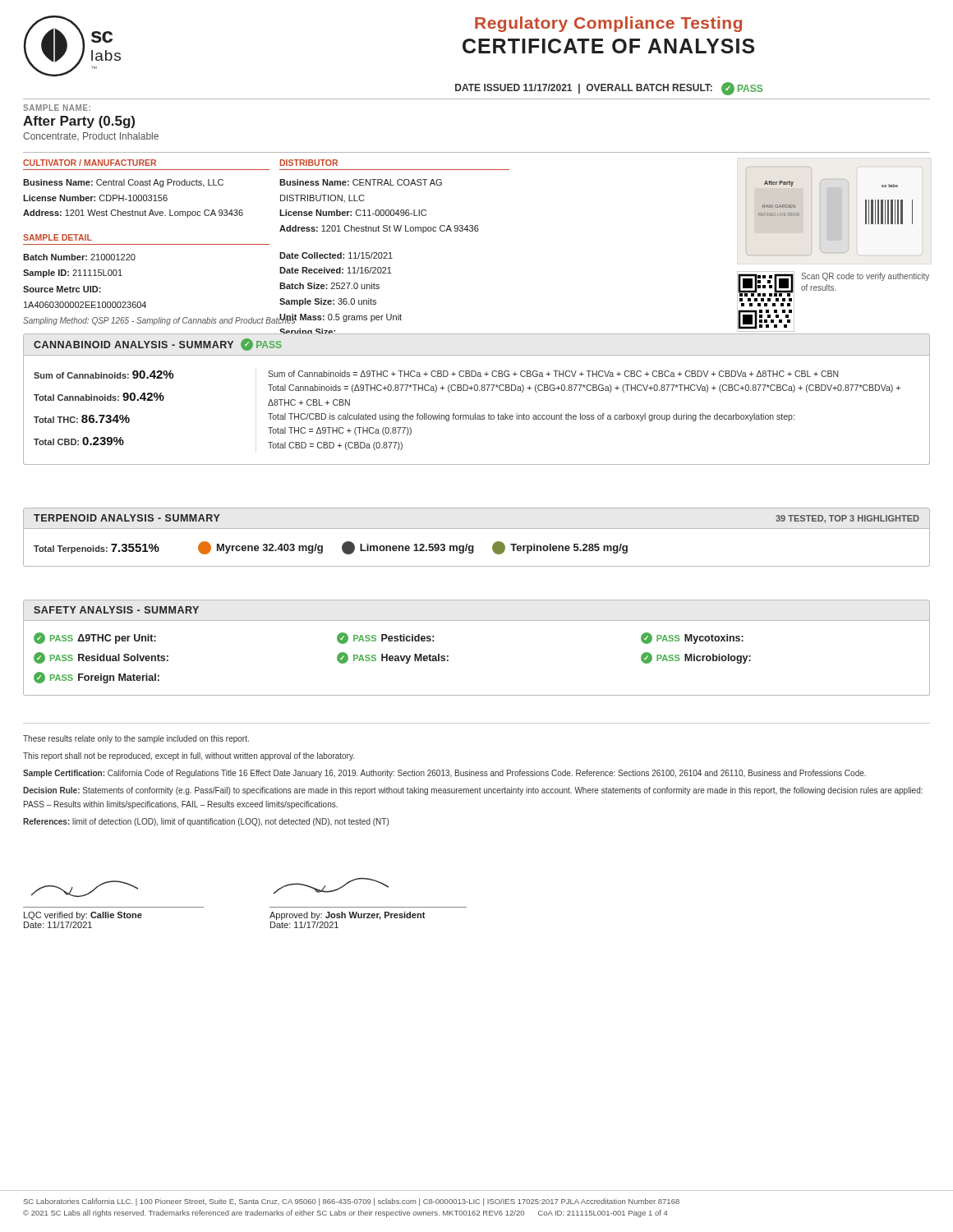
Task: Click on the title that reads "Regulatory Compliance Testing CERTIFICATE"
Action: (x=609, y=36)
